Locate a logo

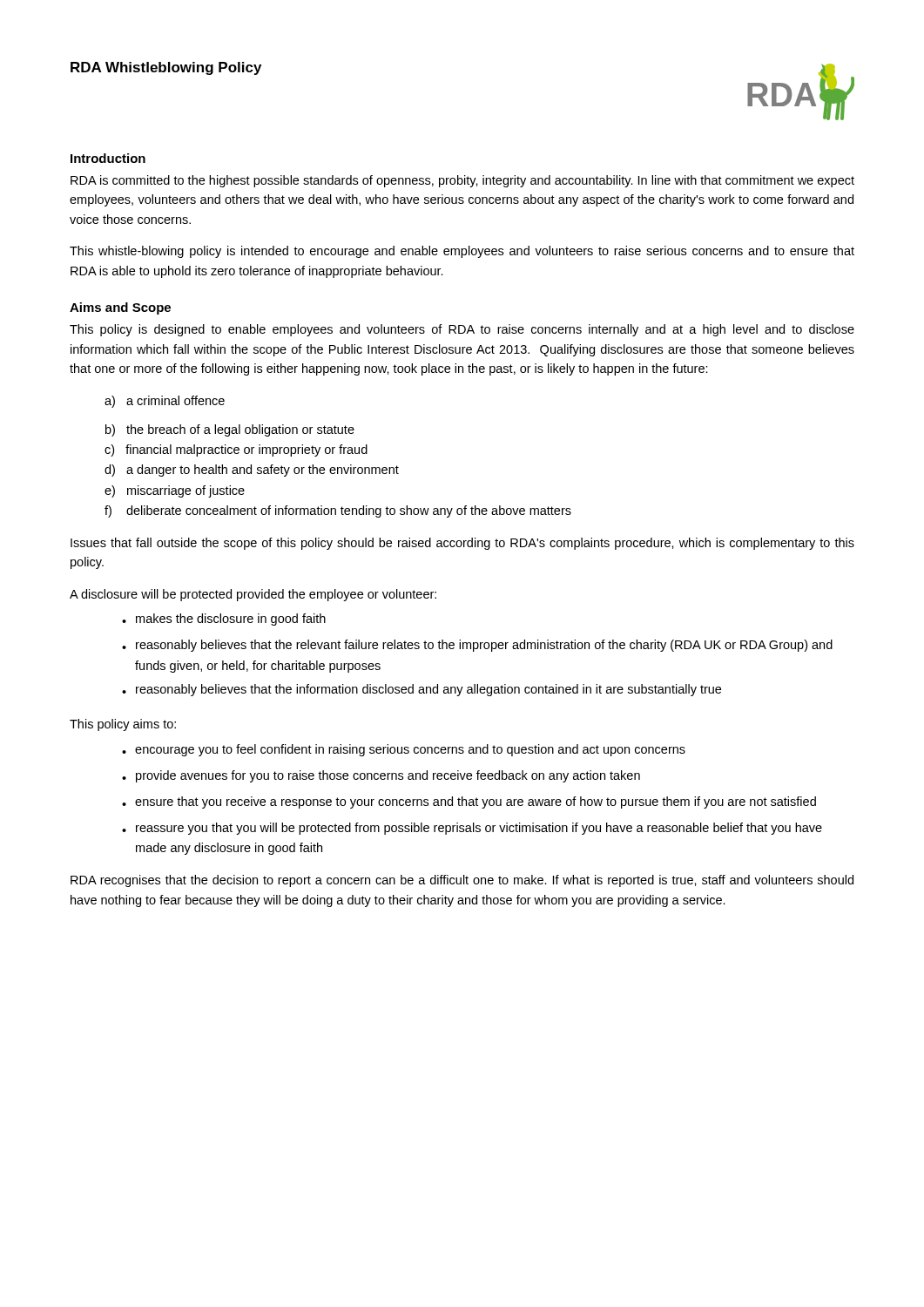798,88
